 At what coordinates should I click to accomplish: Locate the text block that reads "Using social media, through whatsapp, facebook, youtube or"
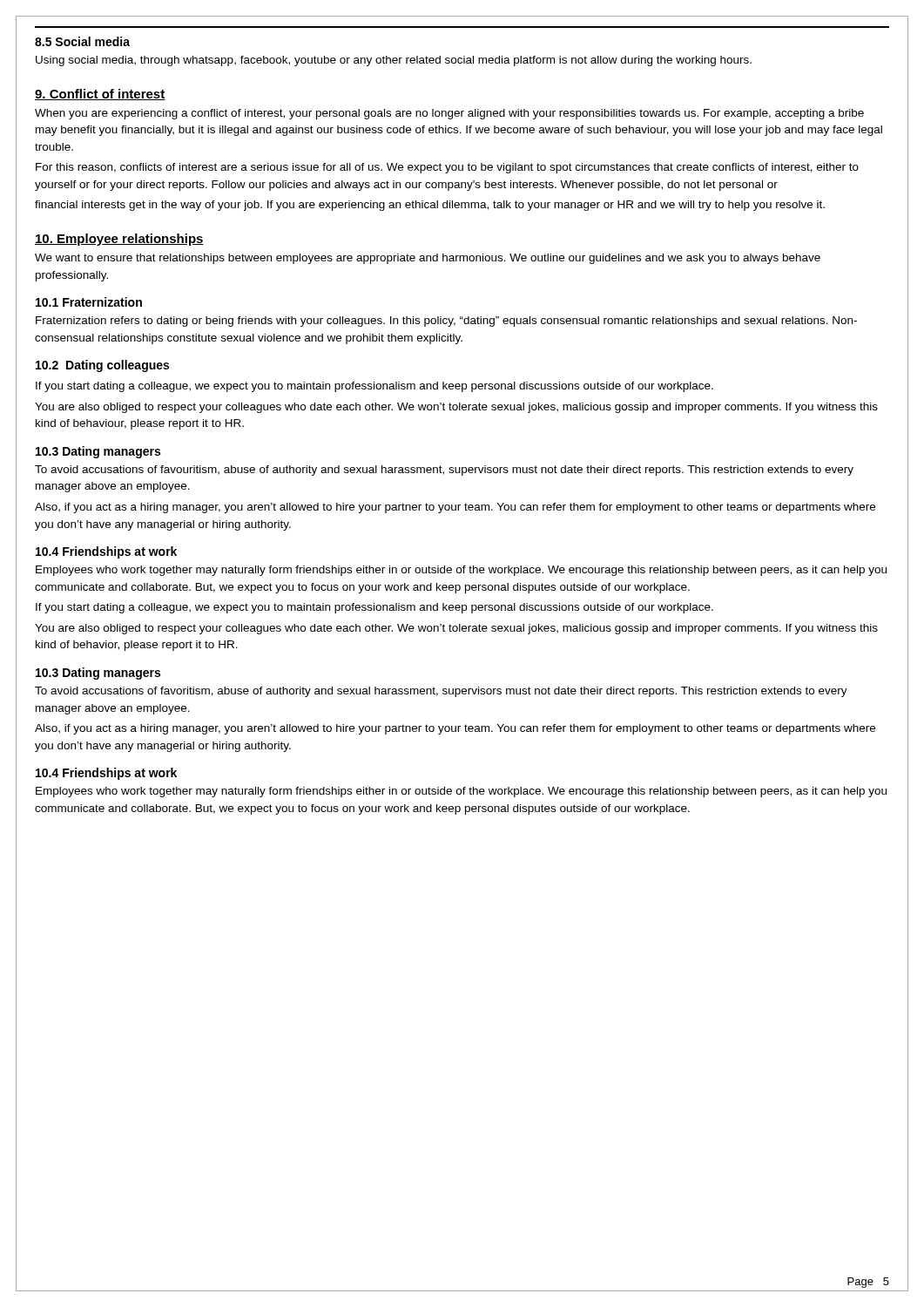click(394, 60)
